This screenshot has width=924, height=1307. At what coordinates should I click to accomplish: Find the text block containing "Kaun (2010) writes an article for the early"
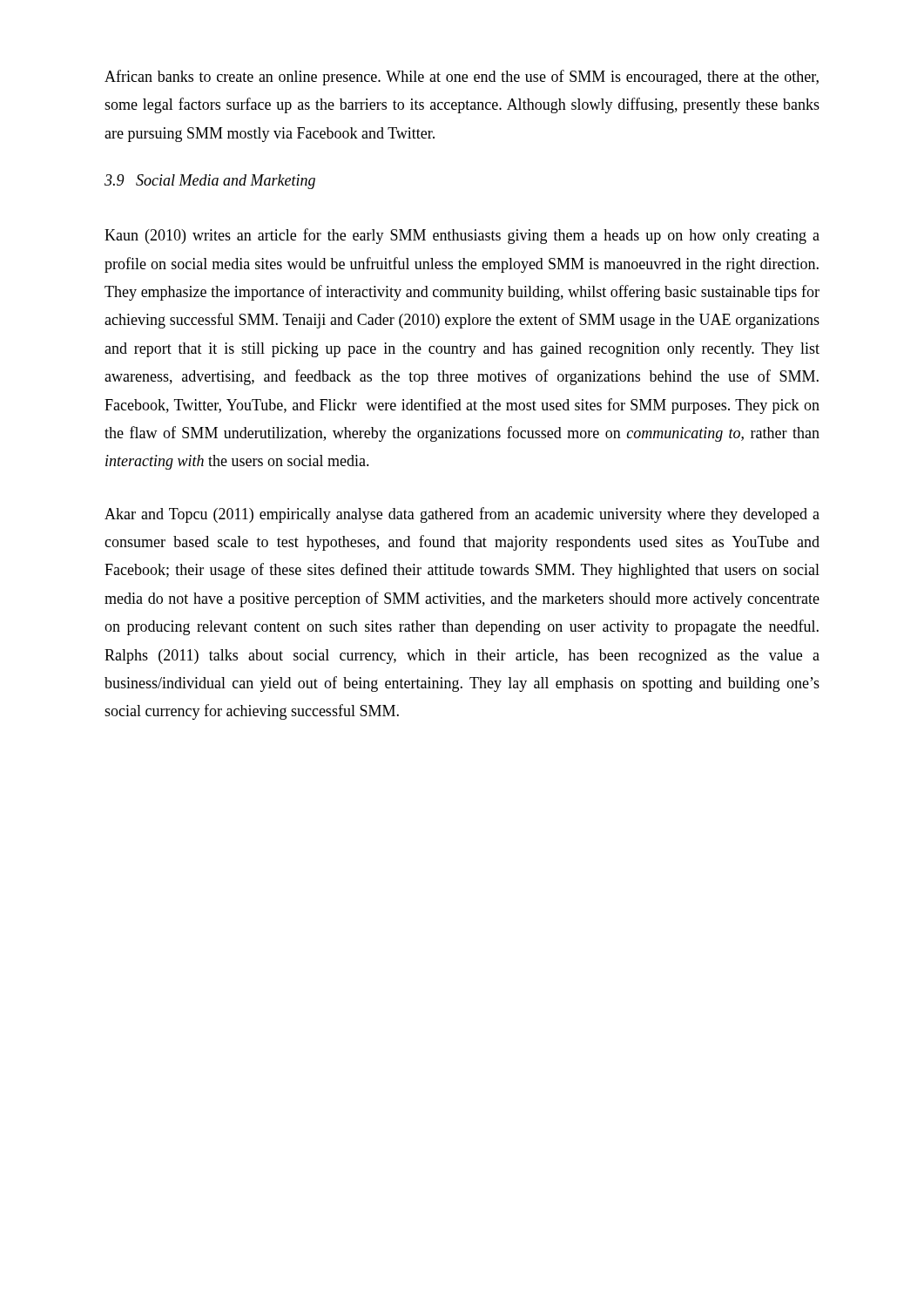pyautogui.click(x=462, y=348)
